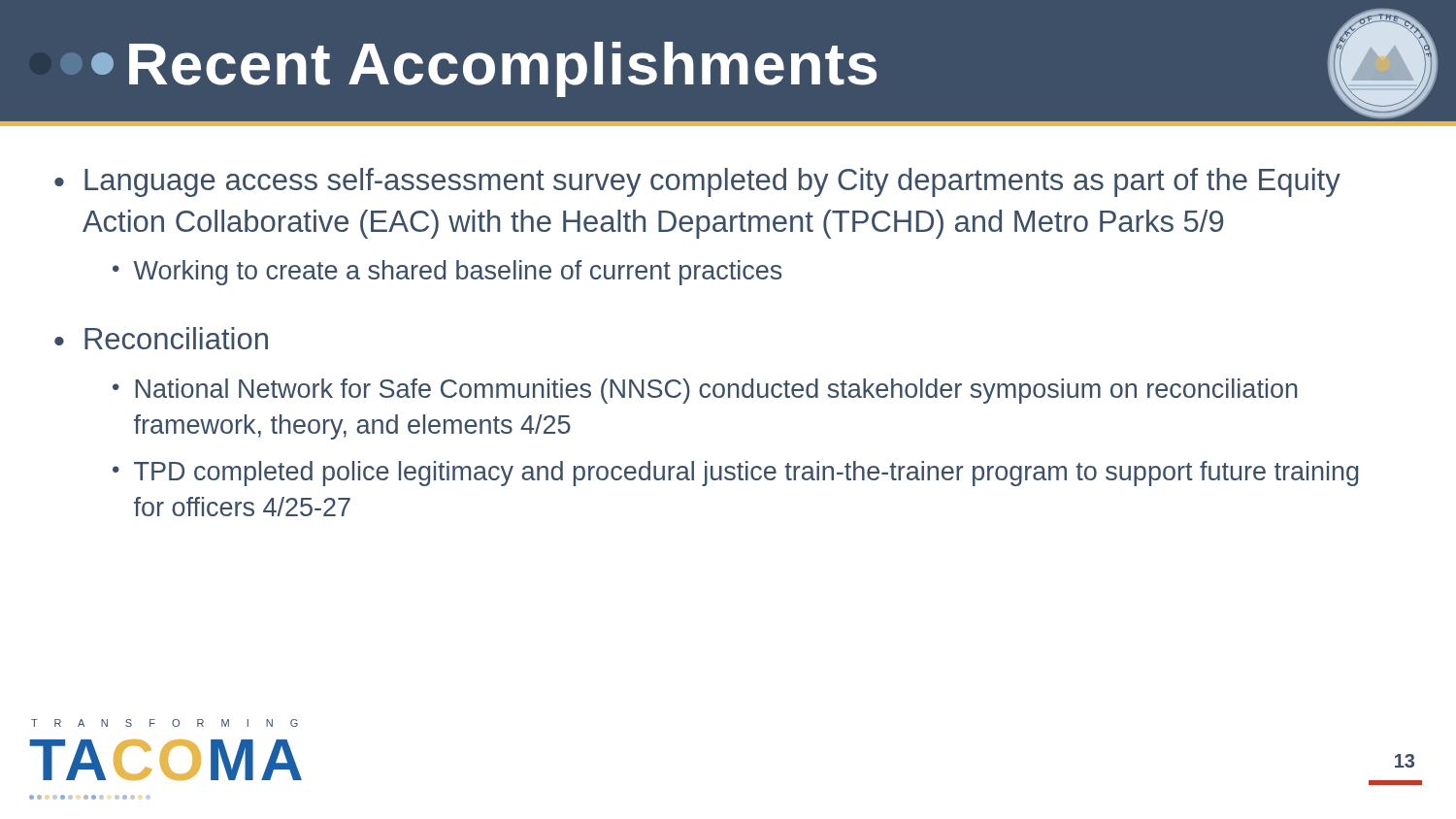Select the region starting "• Working to create"
This screenshot has width=1456, height=819.
(447, 271)
